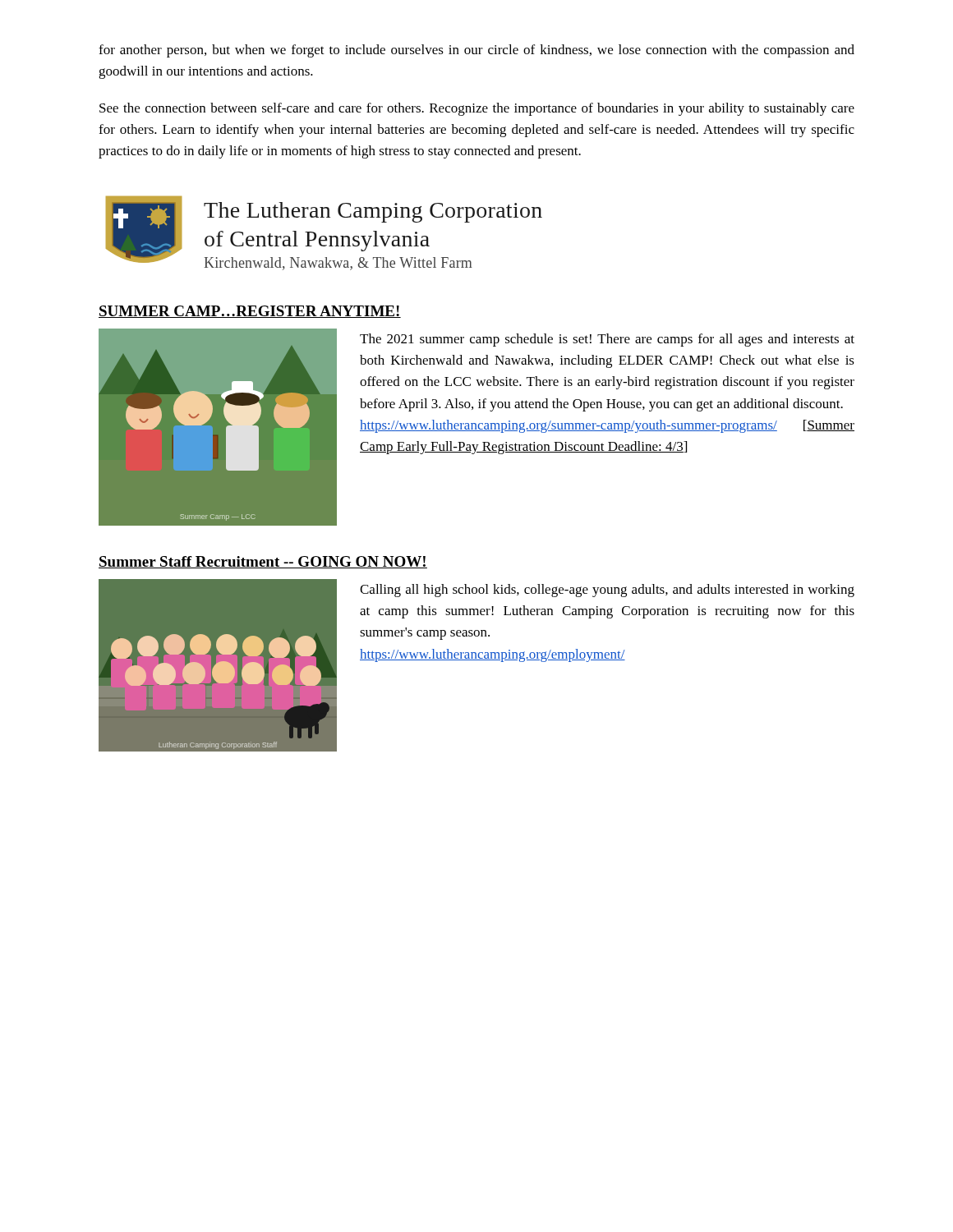
Task: Point to the block beginning "The 2021 summer camp schedule is set!"
Action: click(607, 393)
